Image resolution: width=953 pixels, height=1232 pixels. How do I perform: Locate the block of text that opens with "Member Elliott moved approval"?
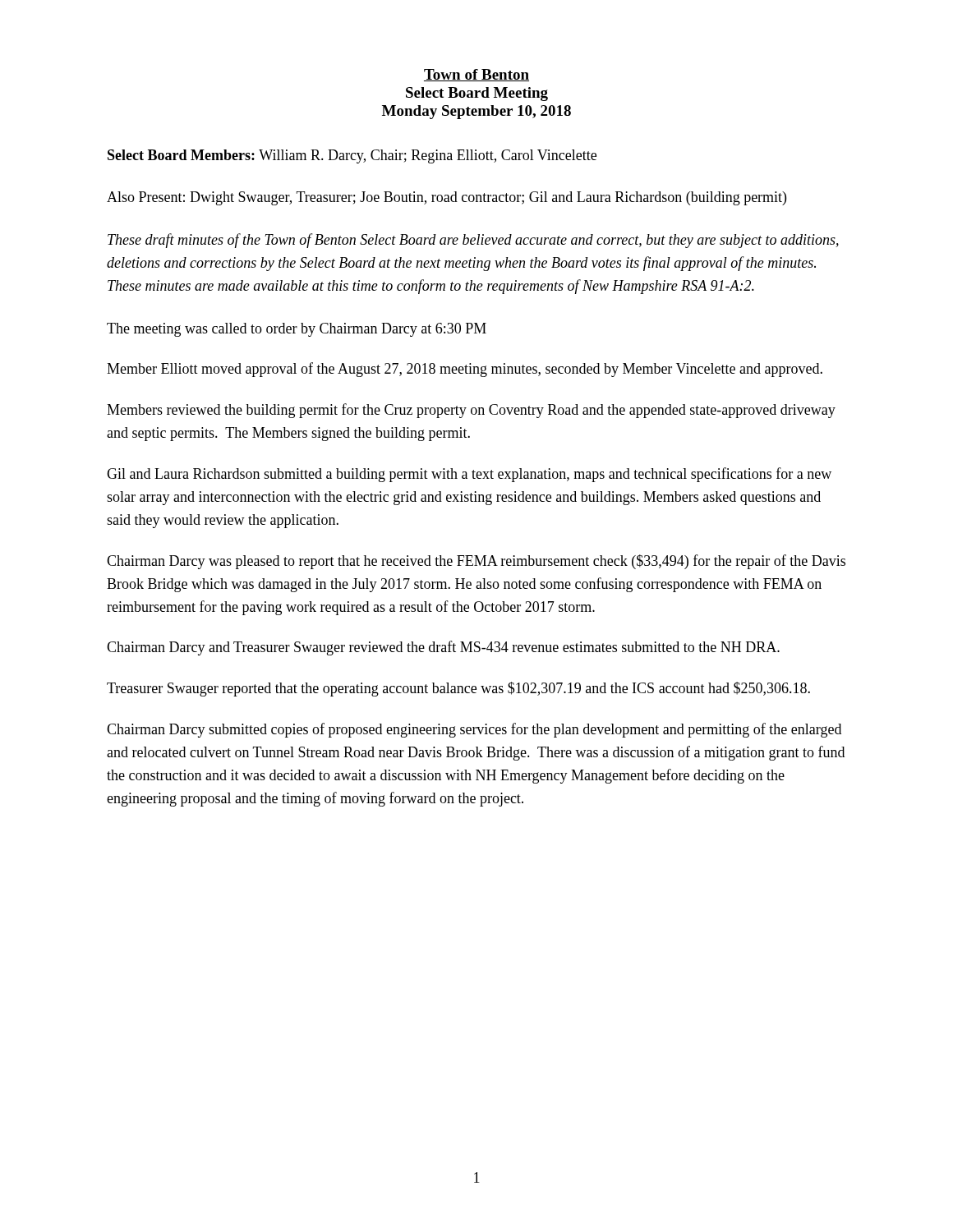tap(465, 369)
